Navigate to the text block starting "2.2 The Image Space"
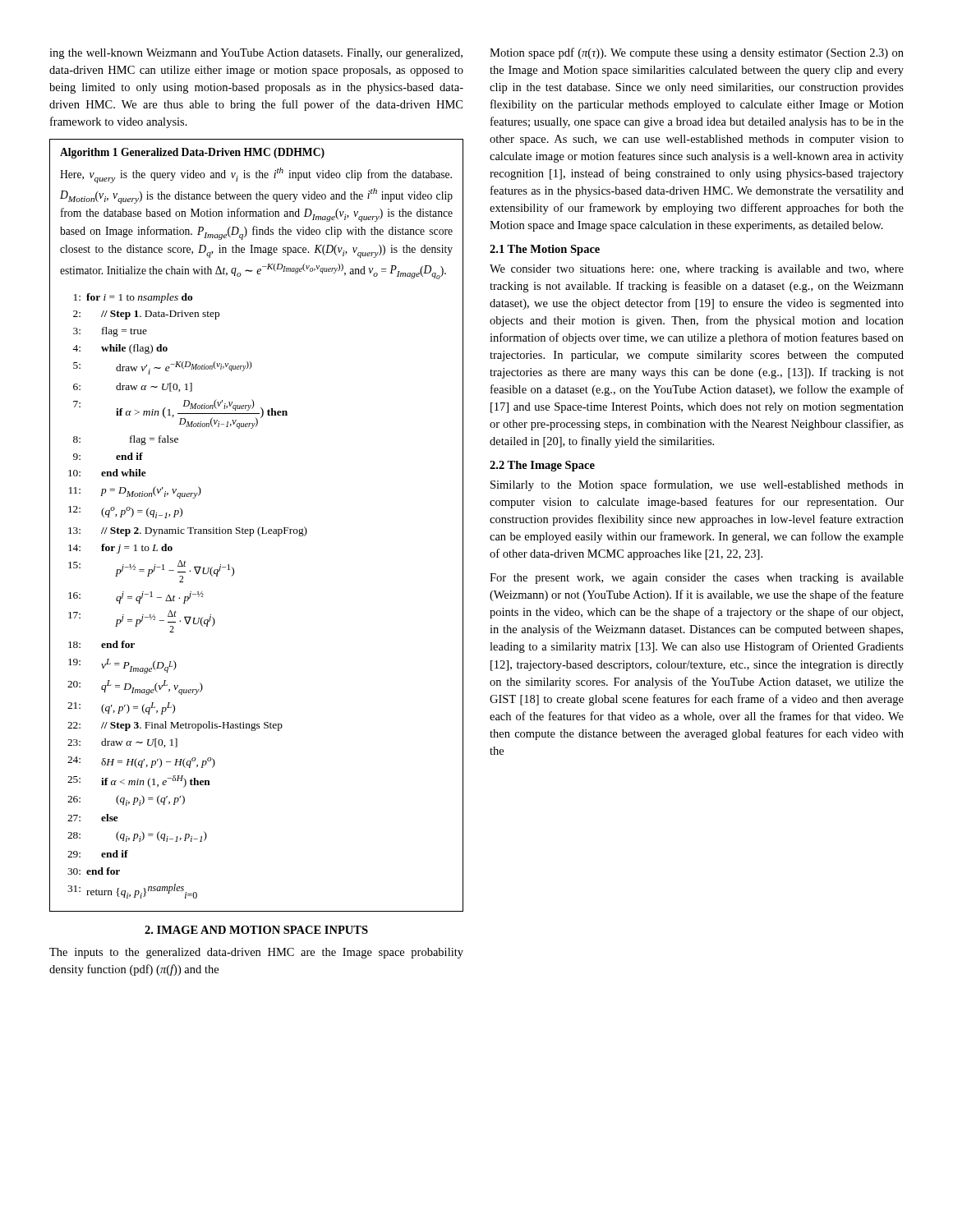 (x=542, y=465)
